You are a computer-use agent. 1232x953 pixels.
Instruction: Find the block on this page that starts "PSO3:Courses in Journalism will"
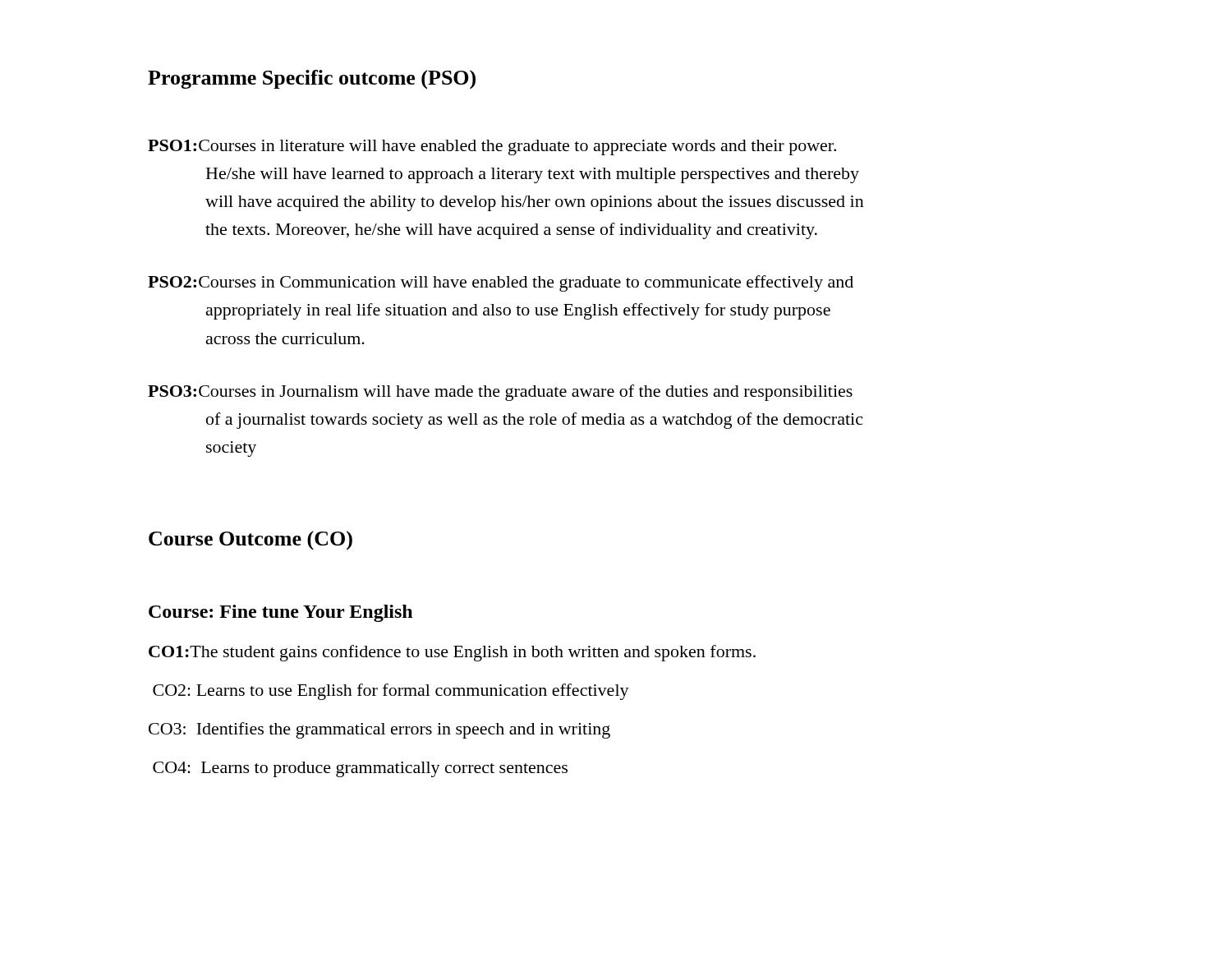pyautogui.click(x=505, y=419)
